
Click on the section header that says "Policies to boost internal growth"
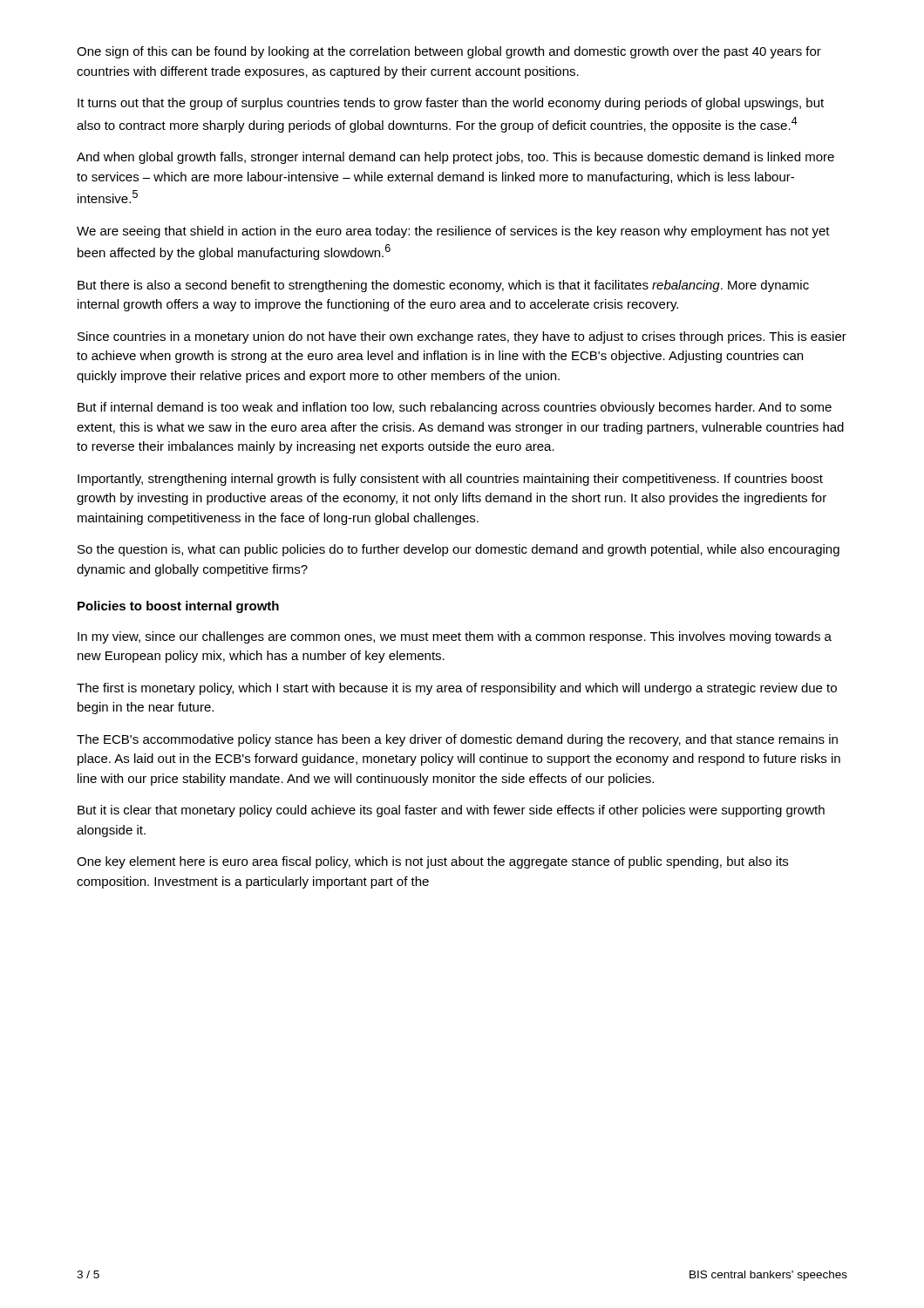click(x=178, y=607)
